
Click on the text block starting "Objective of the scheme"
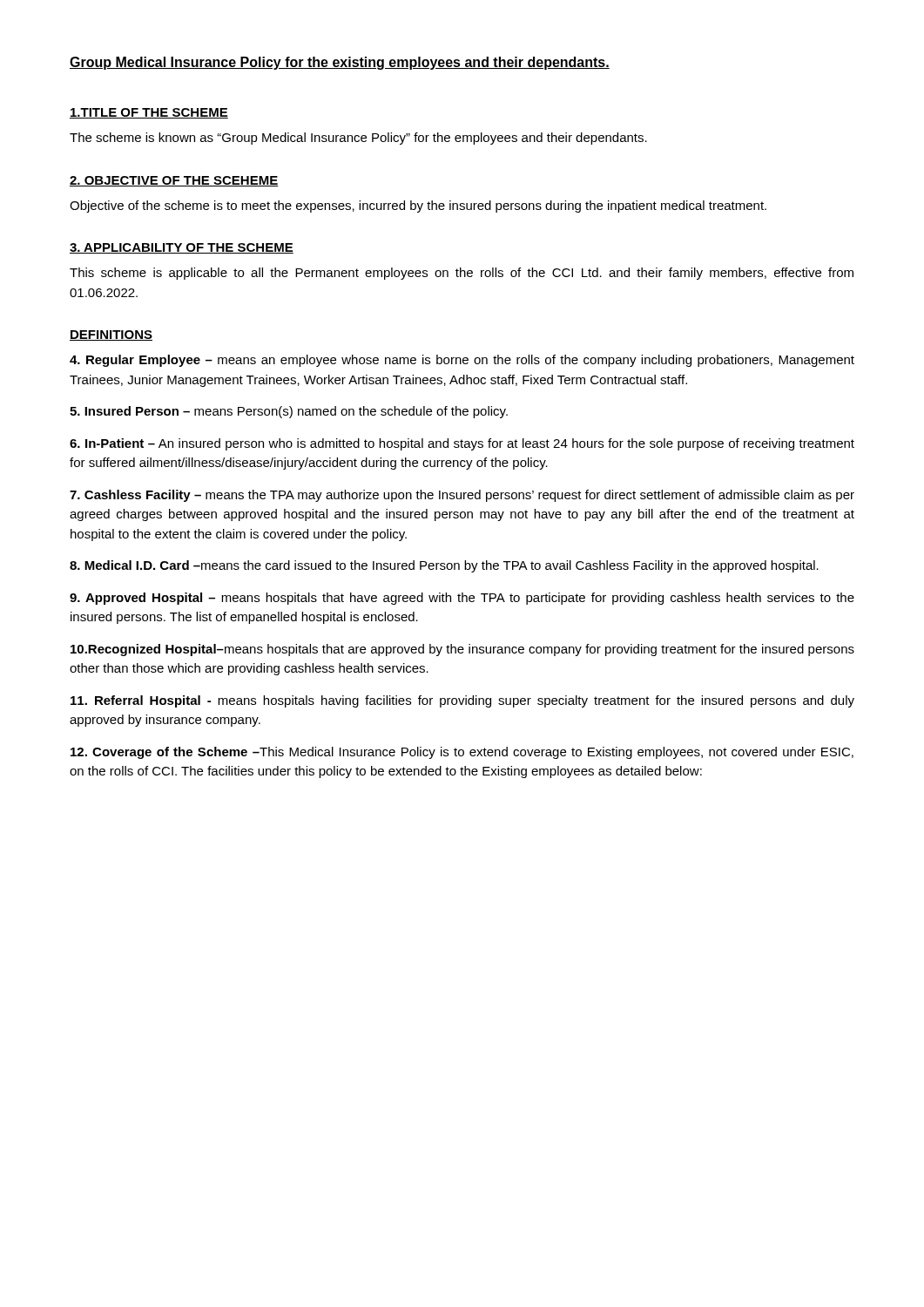pos(419,205)
